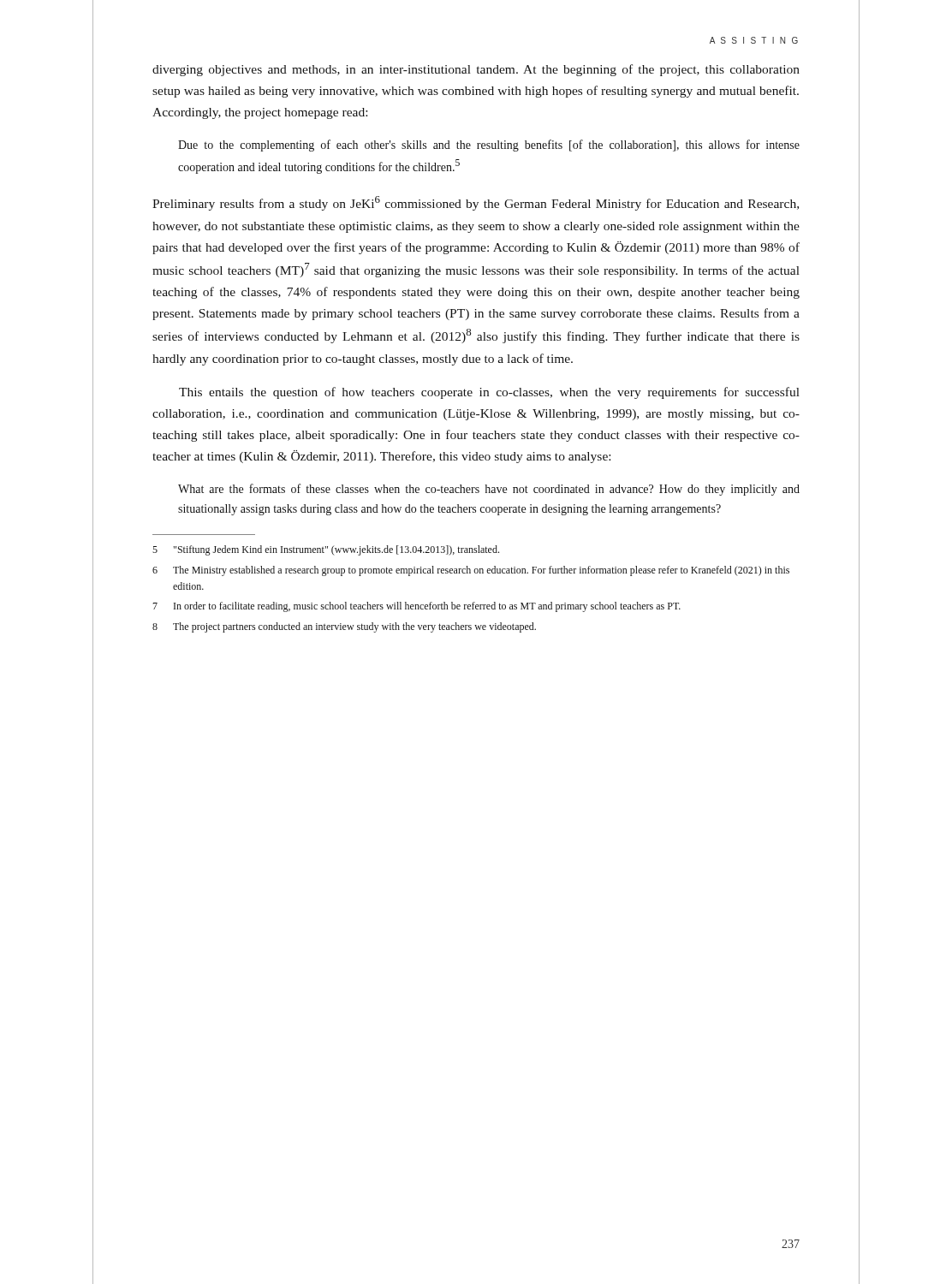Point to the block beginning "5 "Stiftung Jedem Kind ein"
The height and width of the screenshot is (1284, 952).
pos(326,550)
